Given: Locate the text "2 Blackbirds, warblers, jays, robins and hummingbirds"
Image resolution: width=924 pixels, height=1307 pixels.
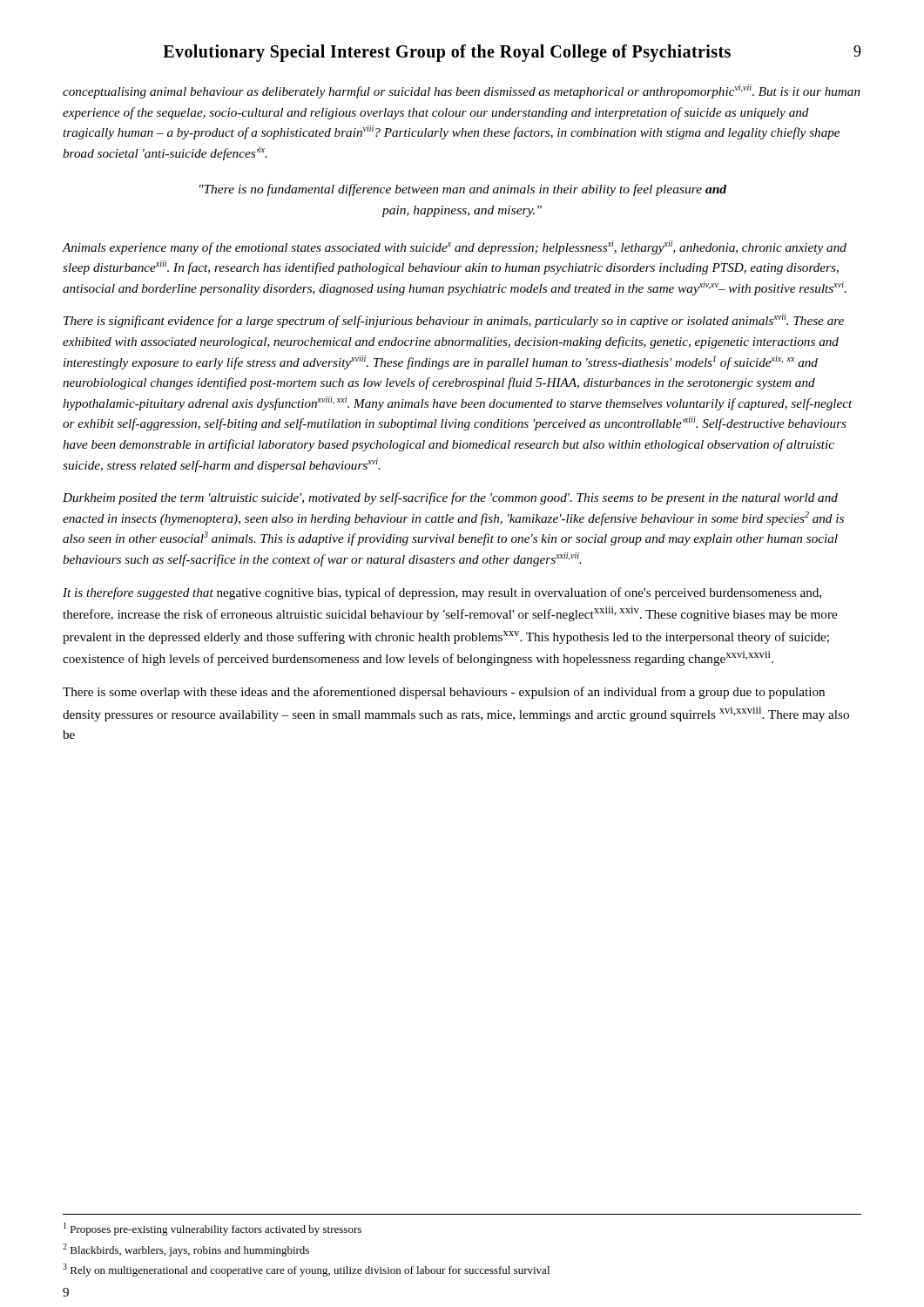Looking at the screenshot, I should (186, 1249).
